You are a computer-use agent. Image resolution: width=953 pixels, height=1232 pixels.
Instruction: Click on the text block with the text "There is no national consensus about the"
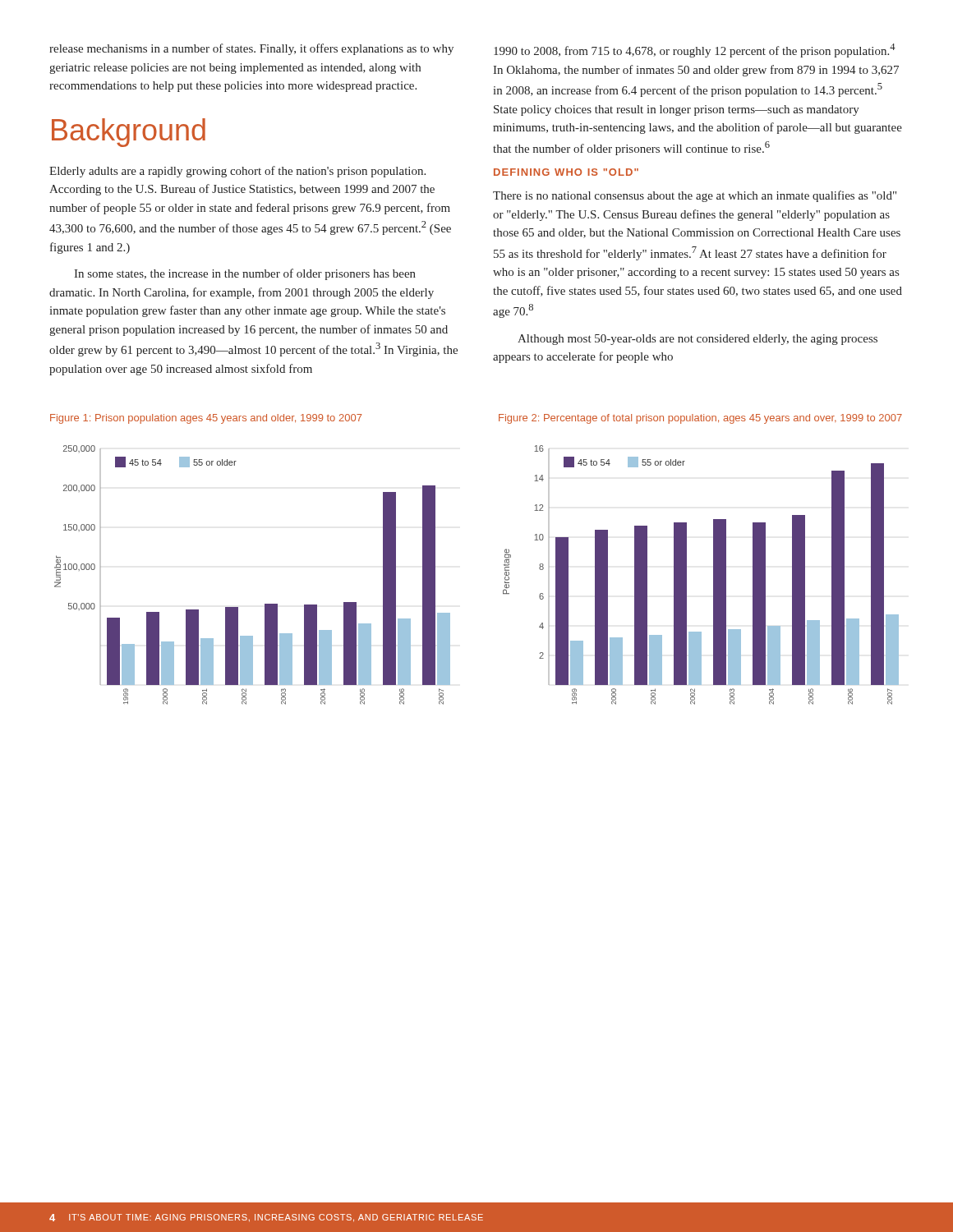(x=698, y=276)
